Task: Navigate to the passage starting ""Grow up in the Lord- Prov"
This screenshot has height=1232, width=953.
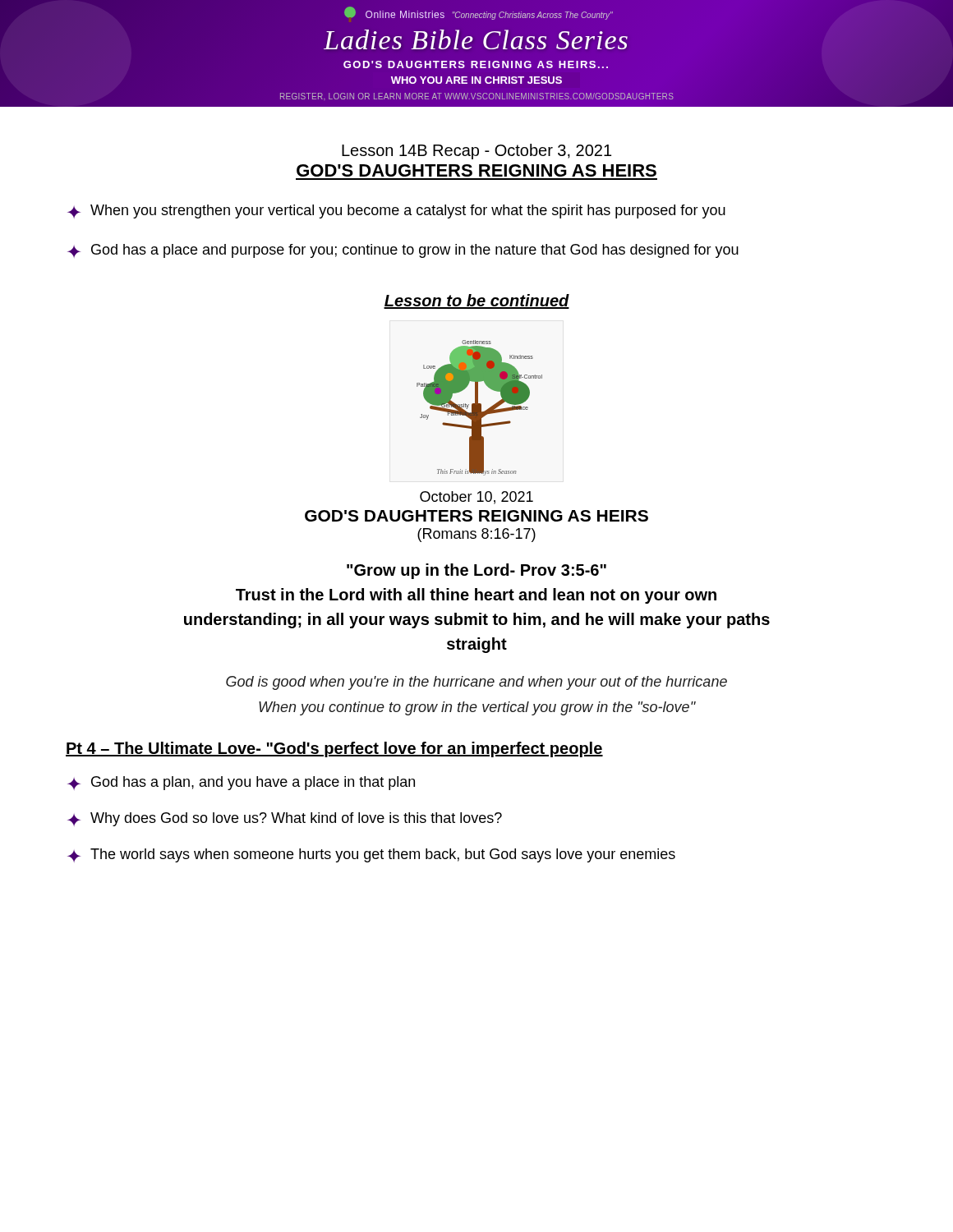Action: coord(476,607)
